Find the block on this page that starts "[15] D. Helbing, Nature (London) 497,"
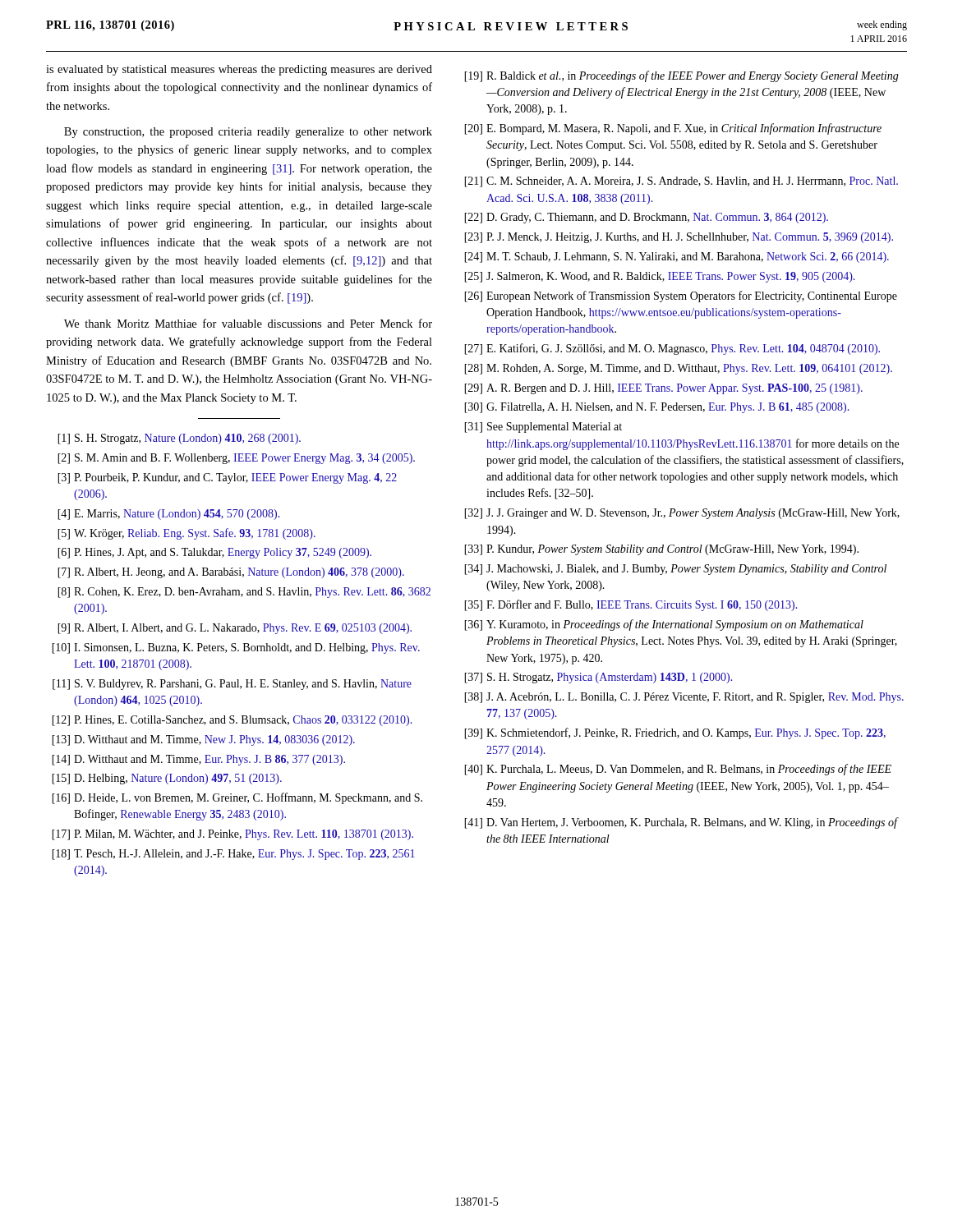 click(x=239, y=779)
